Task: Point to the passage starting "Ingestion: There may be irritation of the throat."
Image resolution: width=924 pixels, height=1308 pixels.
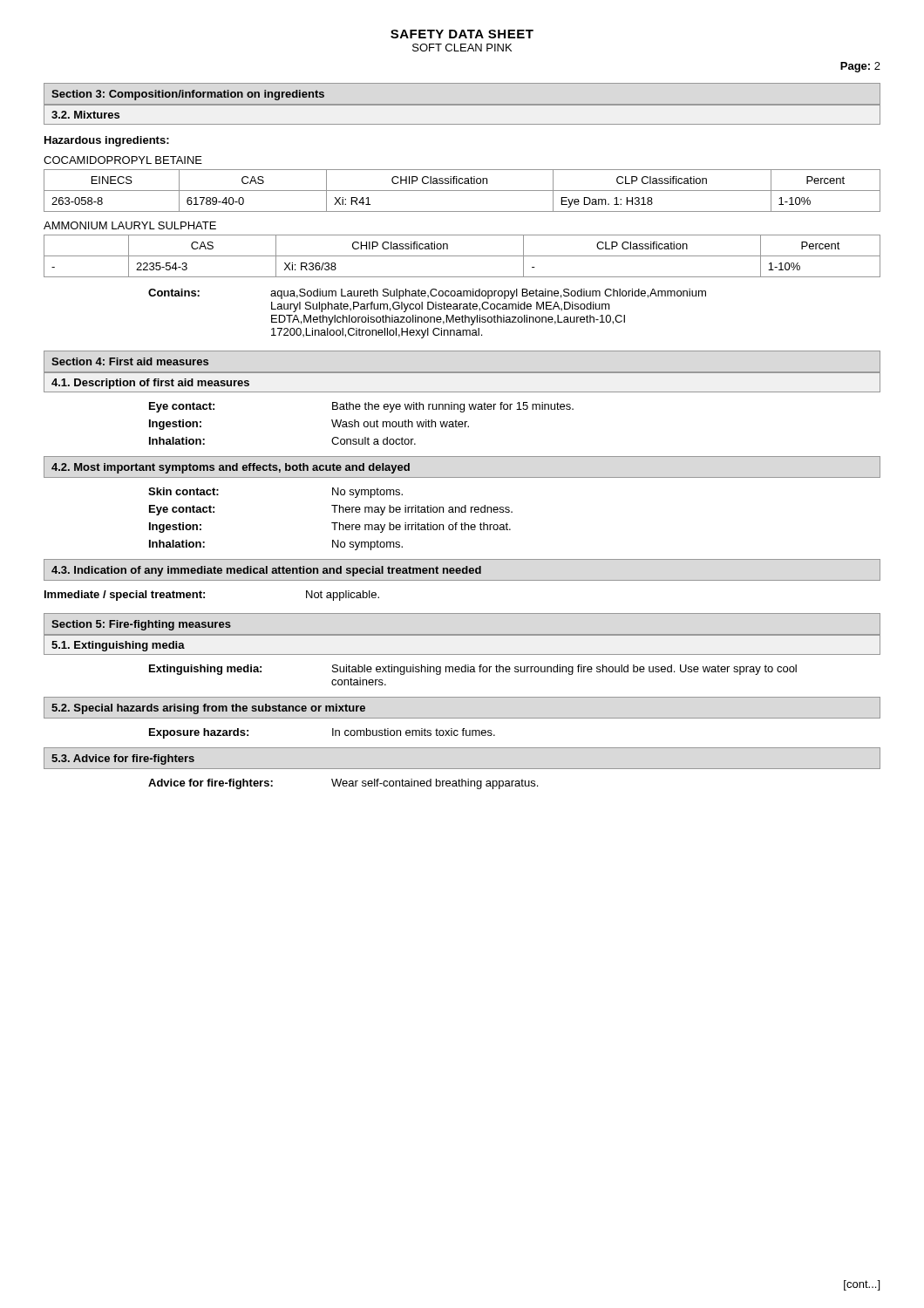Action: (462, 526)
